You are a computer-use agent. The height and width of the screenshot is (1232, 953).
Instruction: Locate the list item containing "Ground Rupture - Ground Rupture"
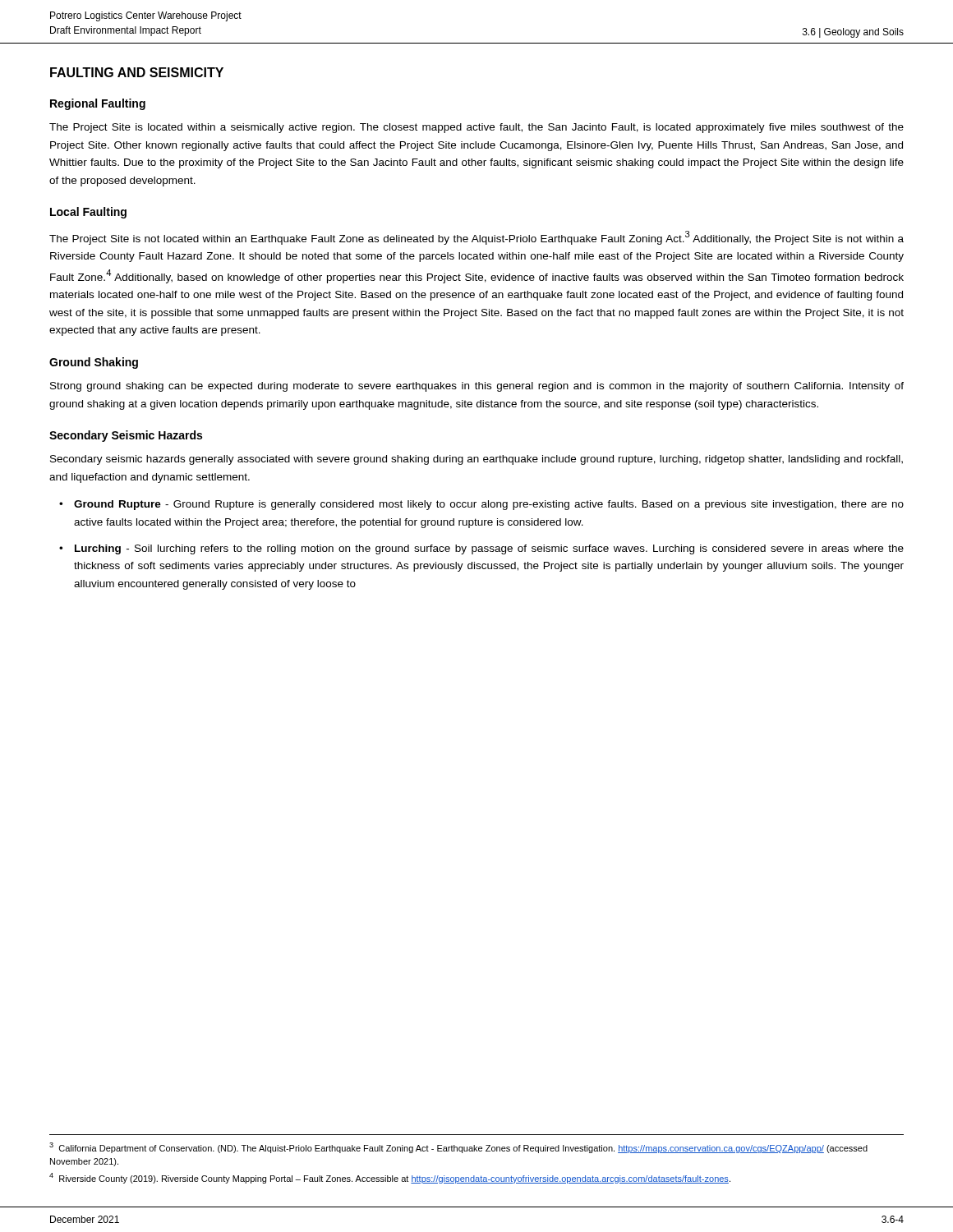point(489,513)
